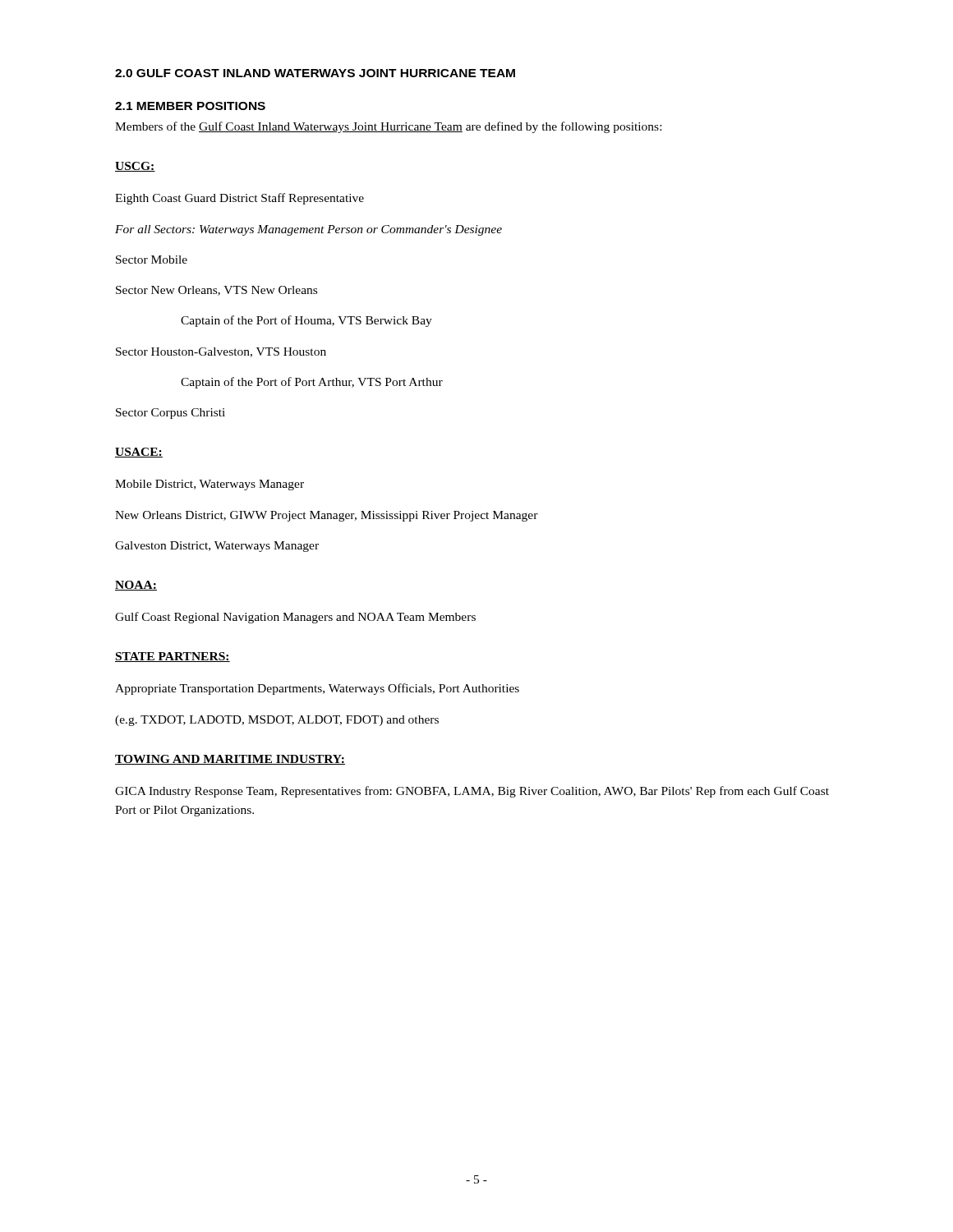953x1232 pixels.
Task: Navigate to the region starting "Galveston District, Waterways Manager"
Action: 217,545
